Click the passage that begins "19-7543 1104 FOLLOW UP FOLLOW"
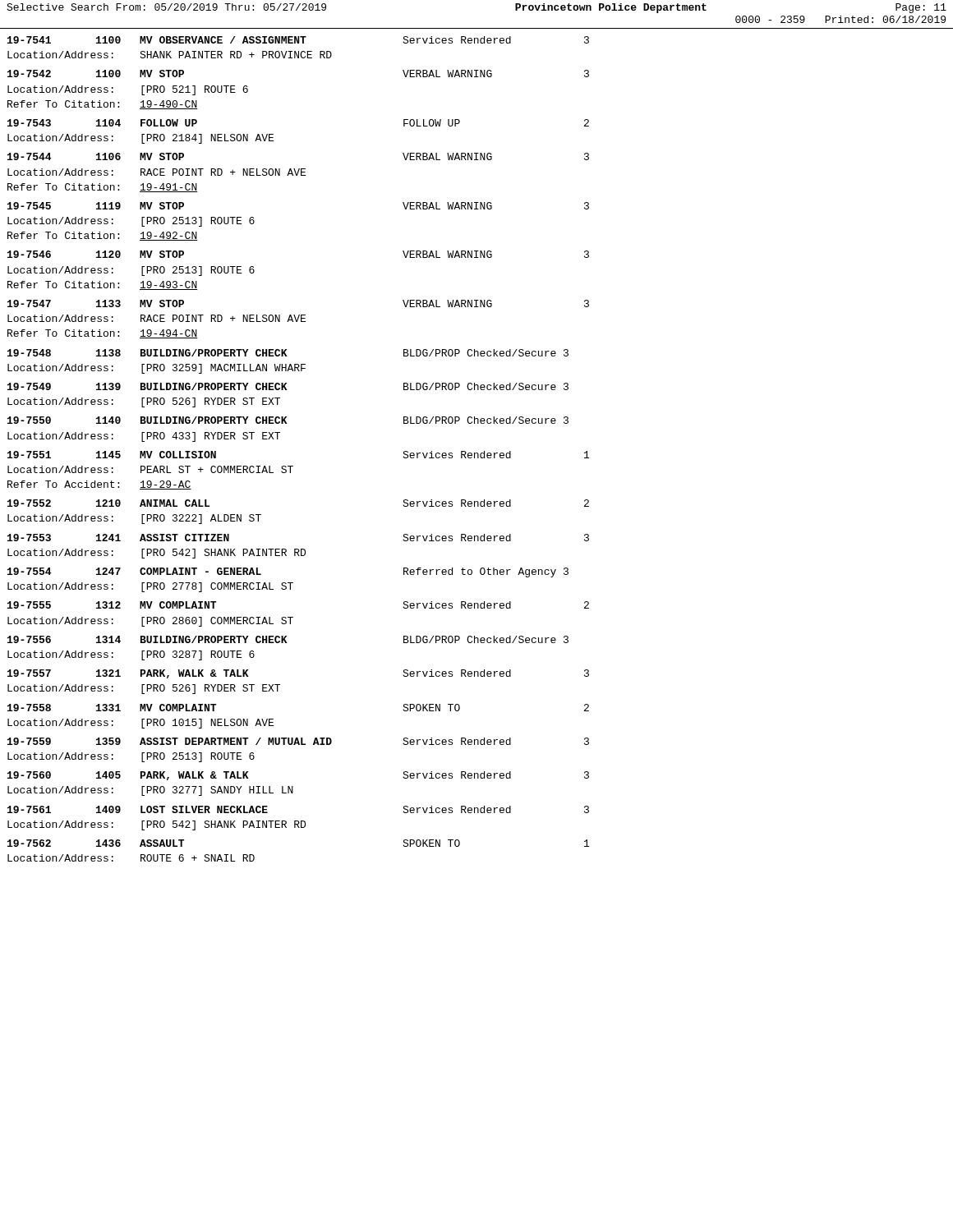This screenshot has width=953, height=1232. (29, 123)
